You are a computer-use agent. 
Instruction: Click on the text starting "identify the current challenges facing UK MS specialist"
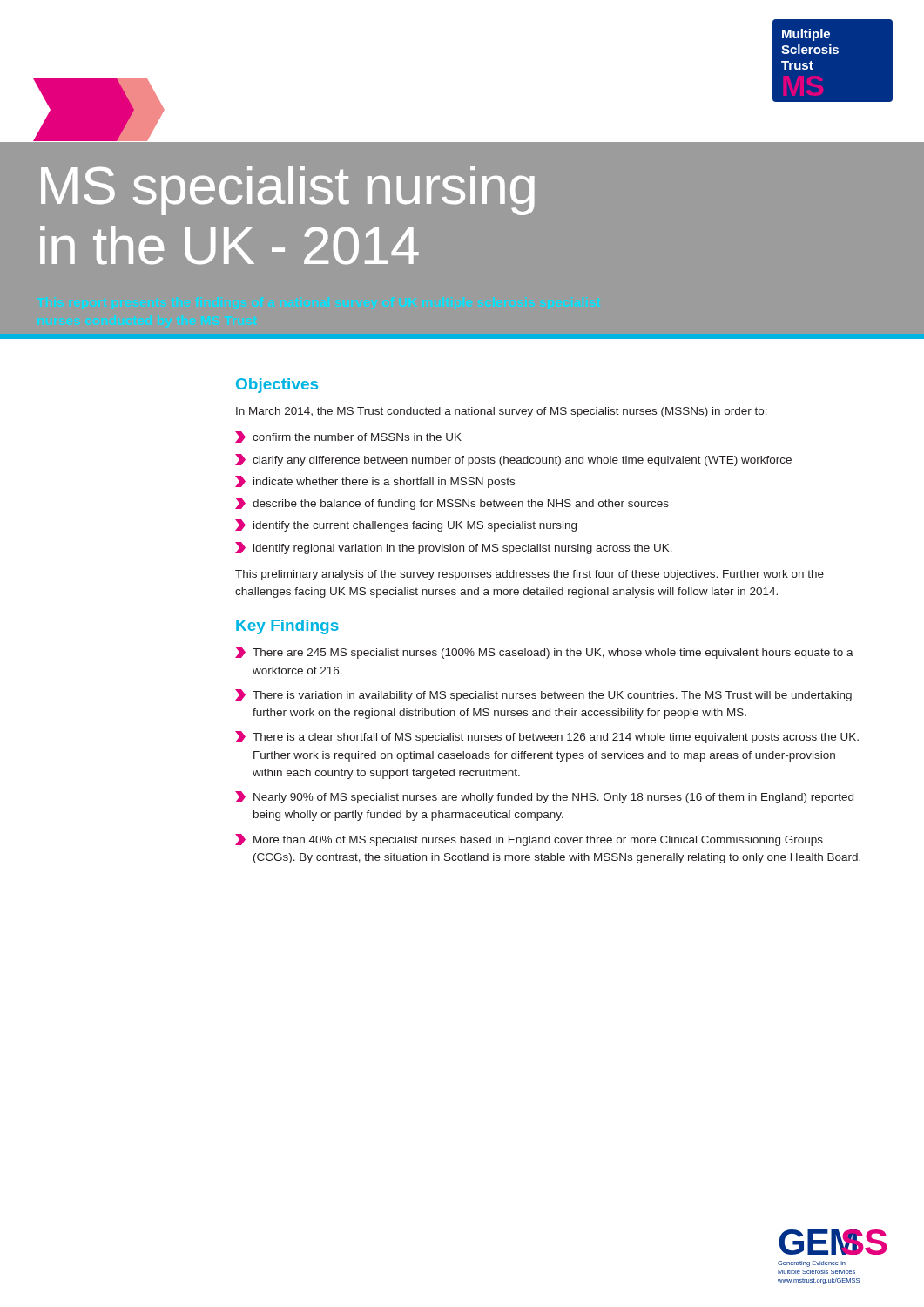[406, 526]
